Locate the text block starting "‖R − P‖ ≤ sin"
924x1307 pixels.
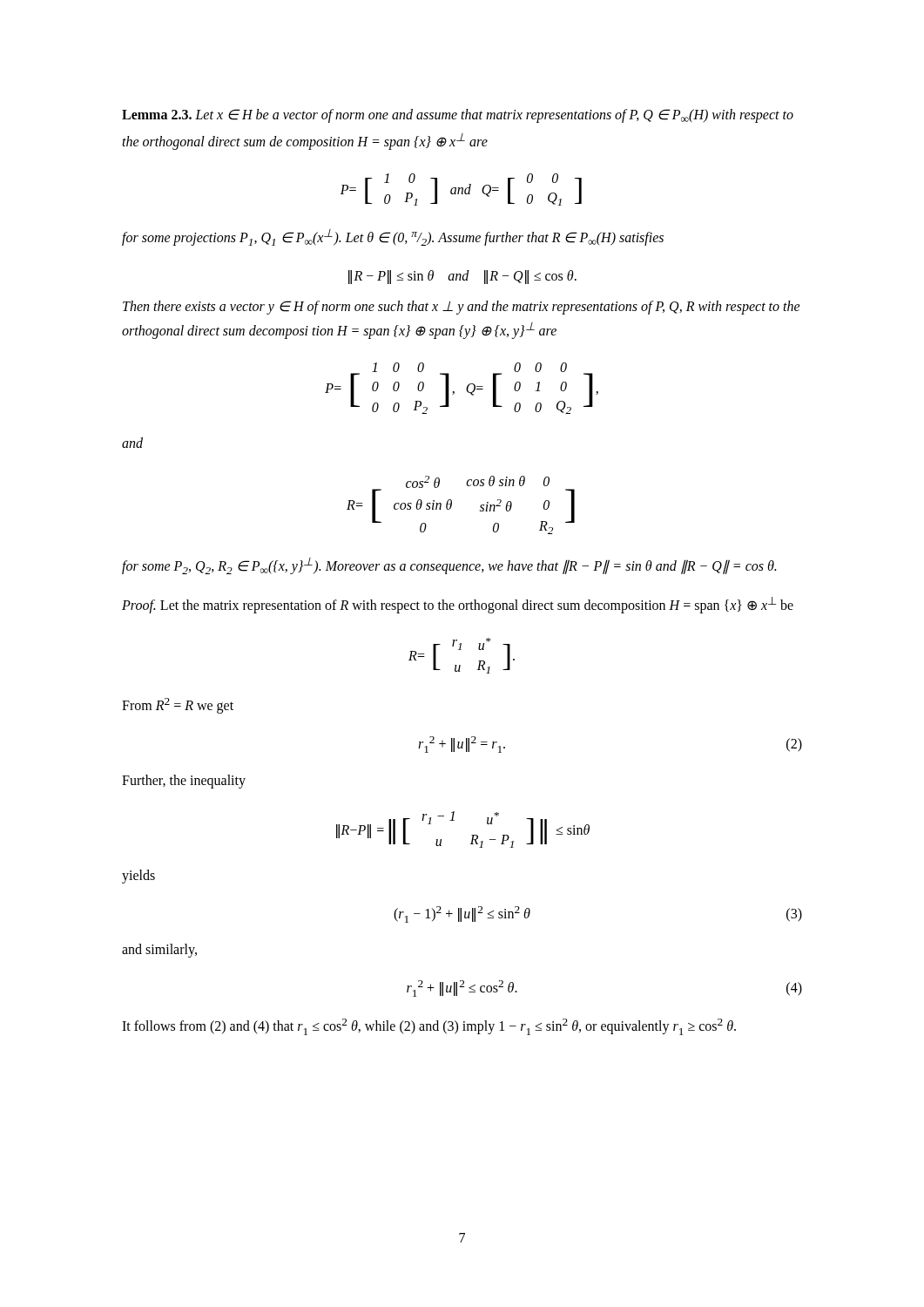[x=462, y=276]
